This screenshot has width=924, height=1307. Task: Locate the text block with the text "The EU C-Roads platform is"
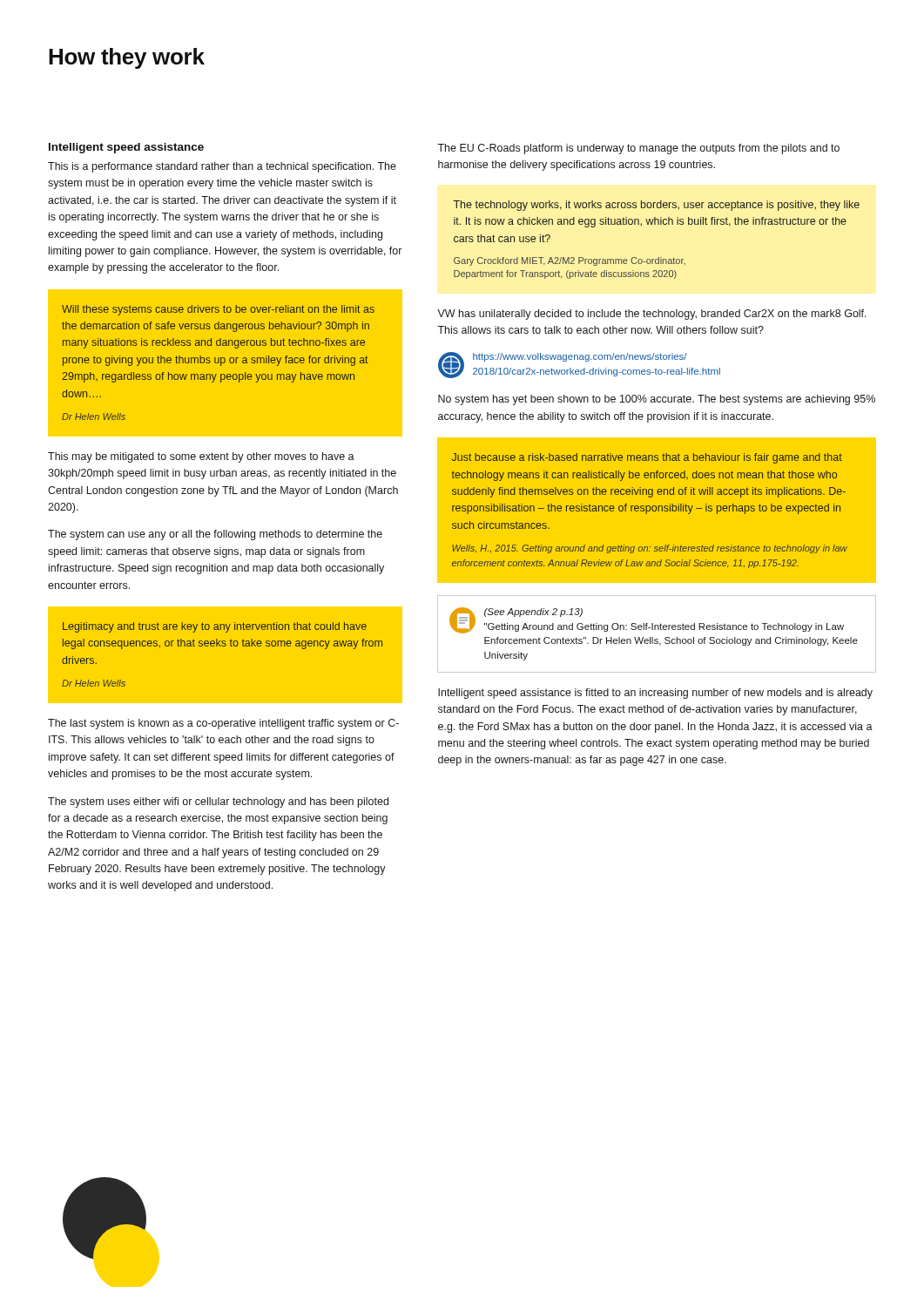[657, 157]
